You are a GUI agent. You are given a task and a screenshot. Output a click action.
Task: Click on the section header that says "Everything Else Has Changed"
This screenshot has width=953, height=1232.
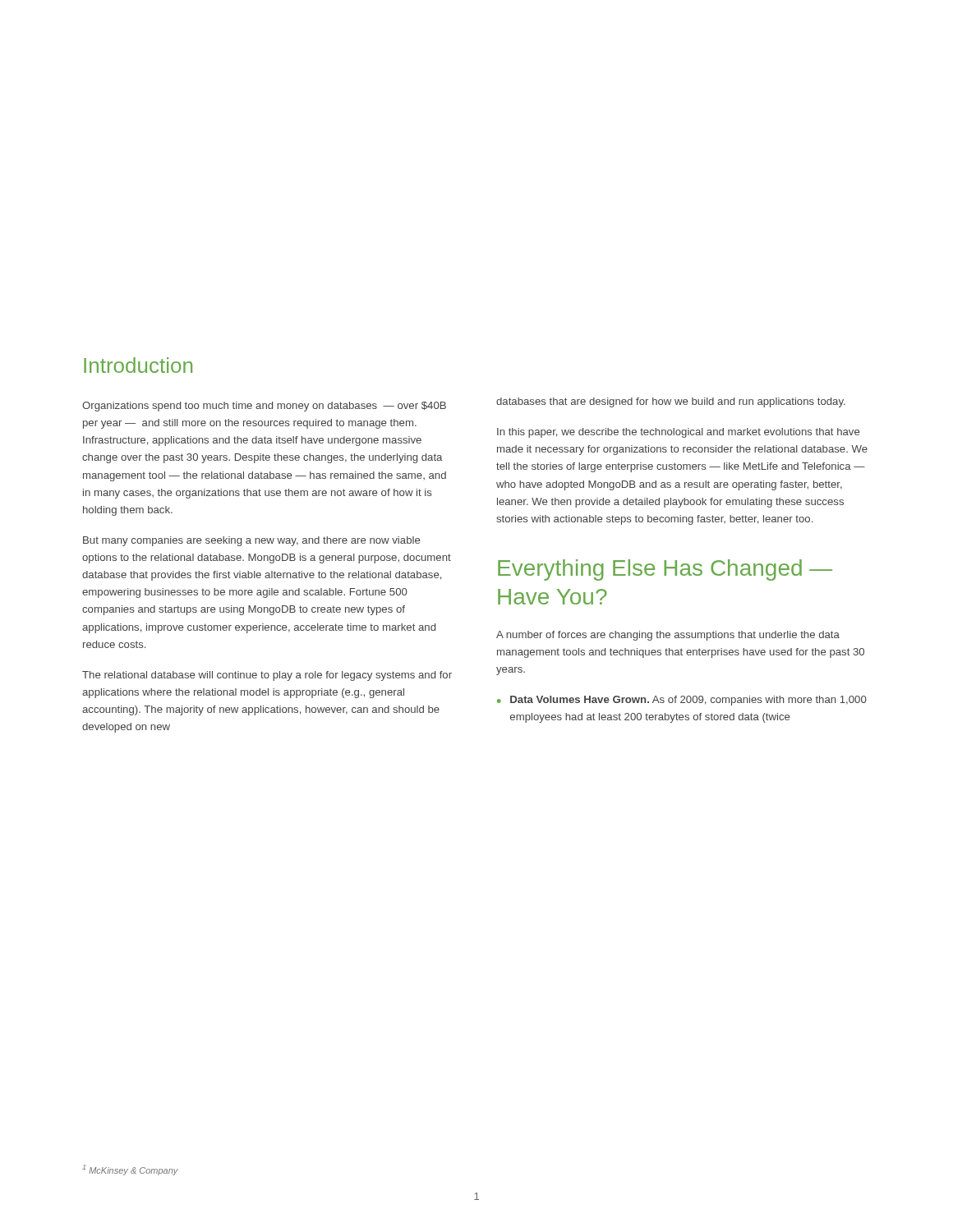click(684, 582)
